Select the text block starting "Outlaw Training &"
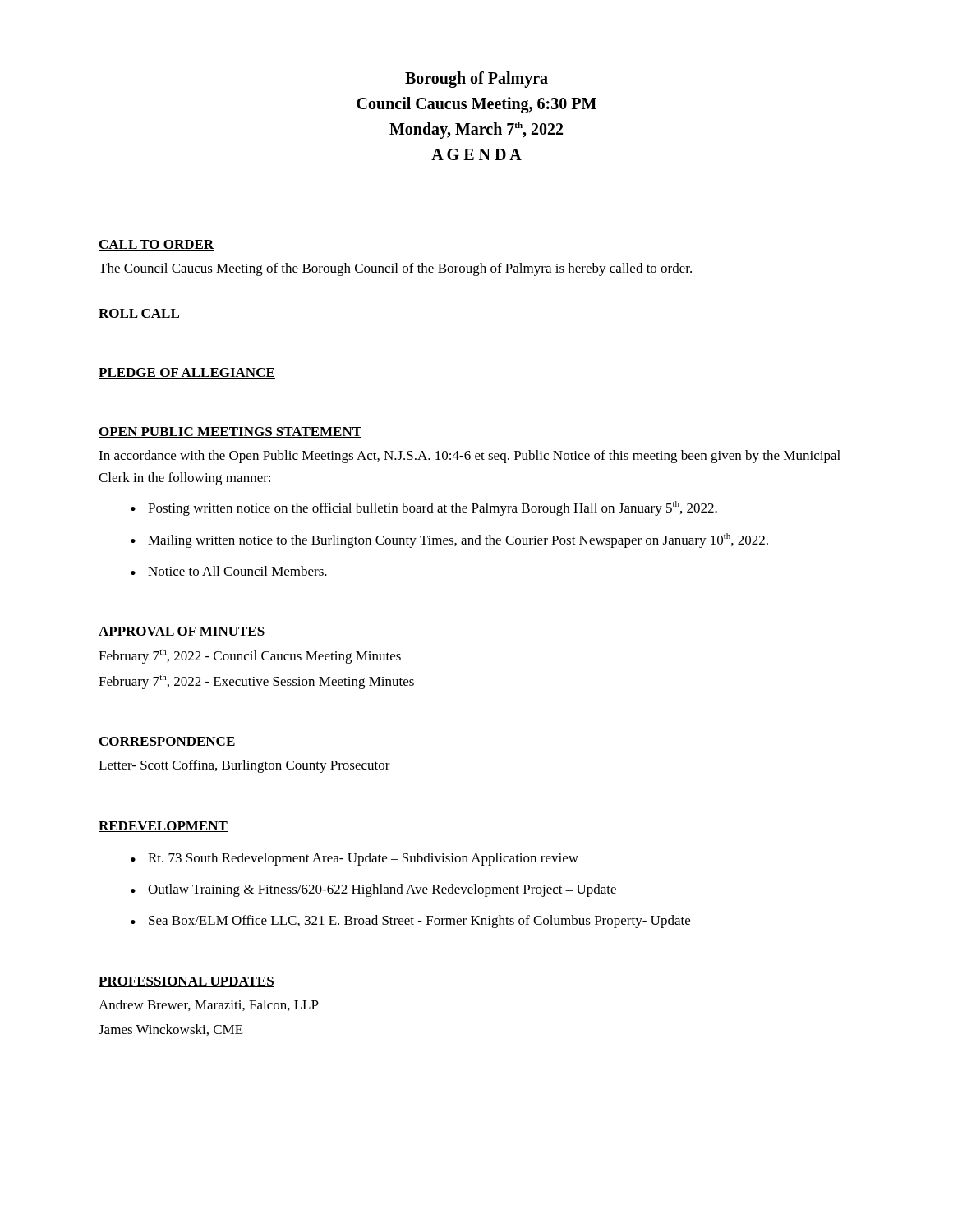Viewport: 953px width, 1232px height. (382, 889)
